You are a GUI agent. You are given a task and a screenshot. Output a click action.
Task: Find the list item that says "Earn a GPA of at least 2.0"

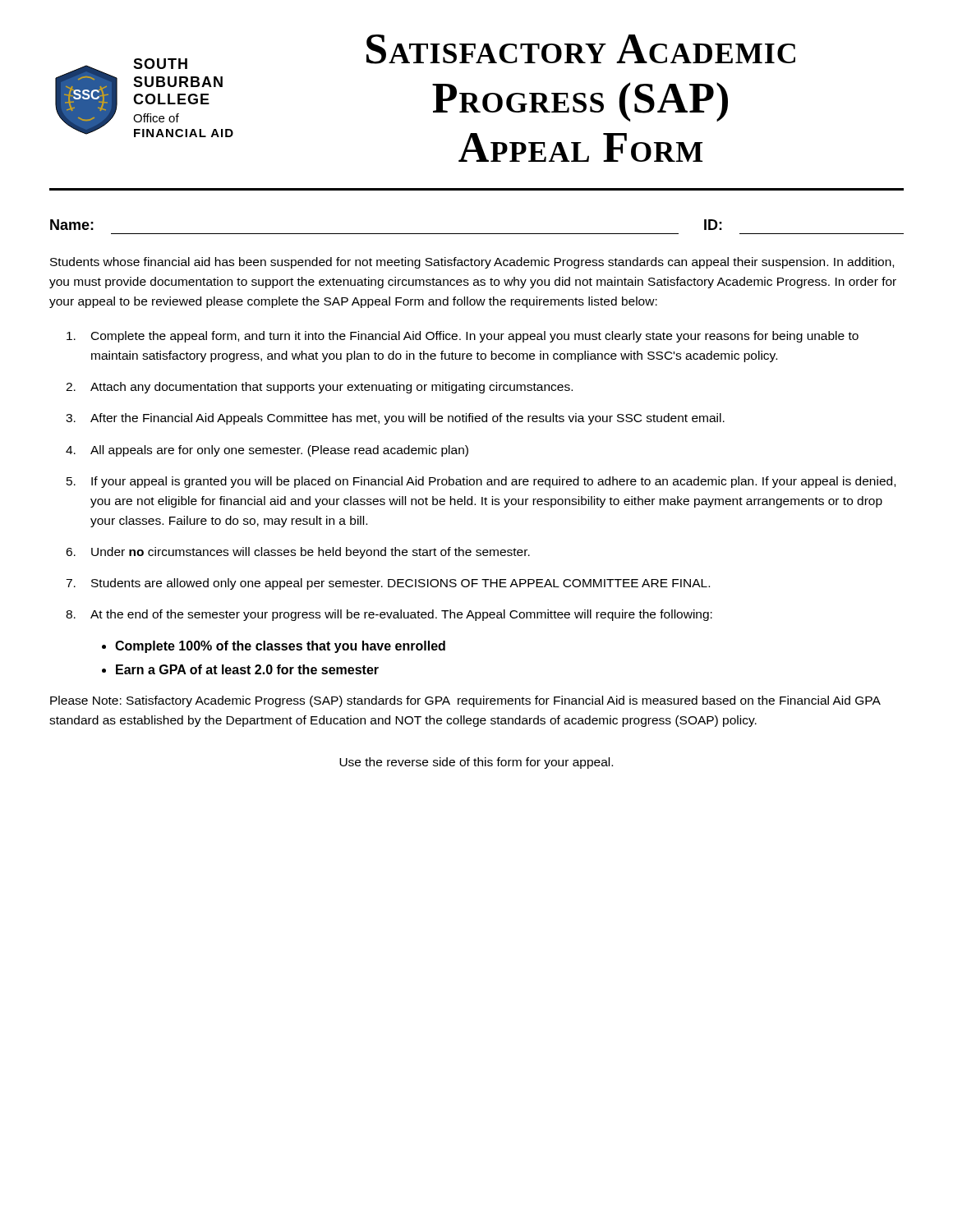pos(247,670)
